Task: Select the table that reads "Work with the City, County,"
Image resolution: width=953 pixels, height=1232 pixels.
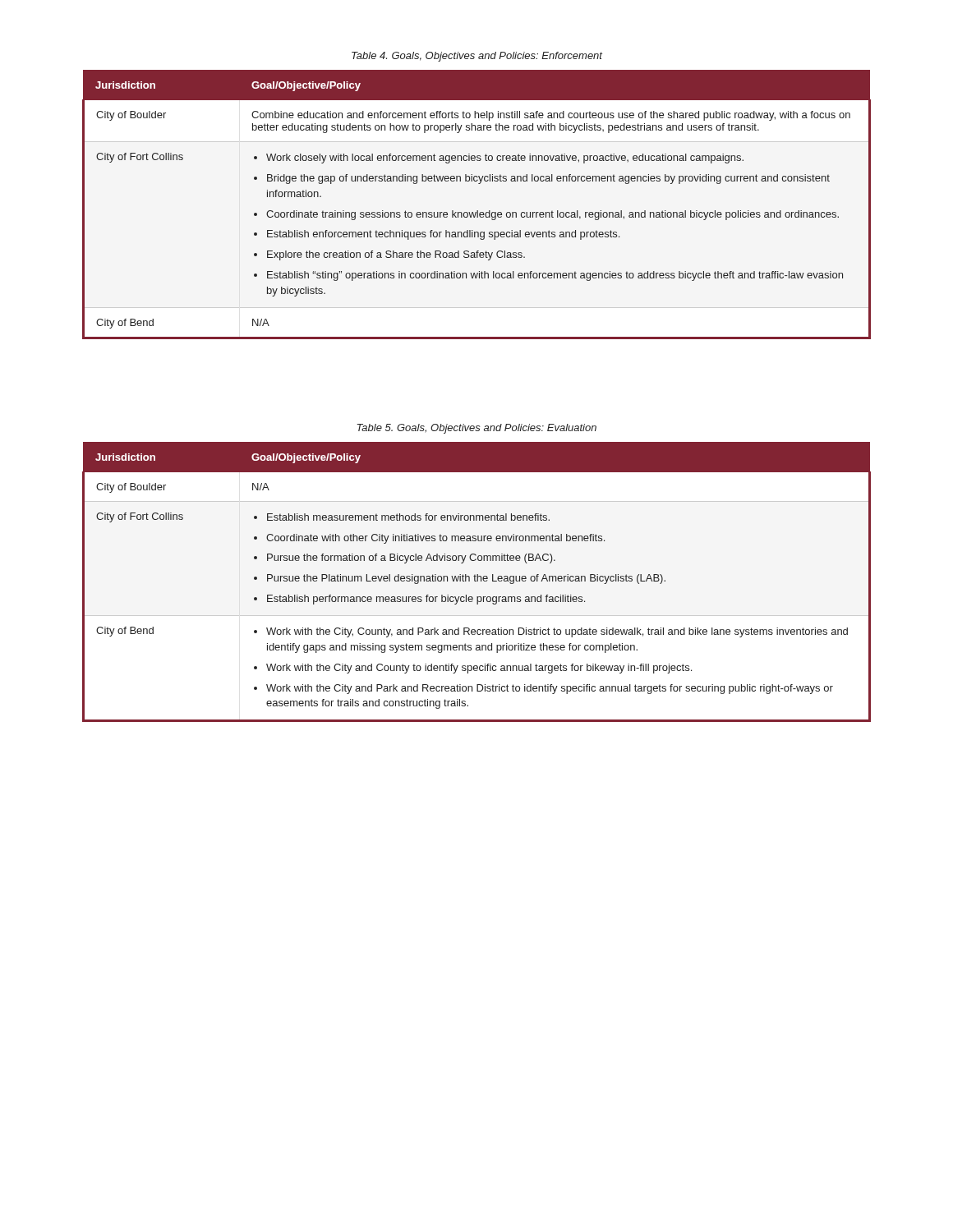Action: pyautogui.click(x=476, y=582)
